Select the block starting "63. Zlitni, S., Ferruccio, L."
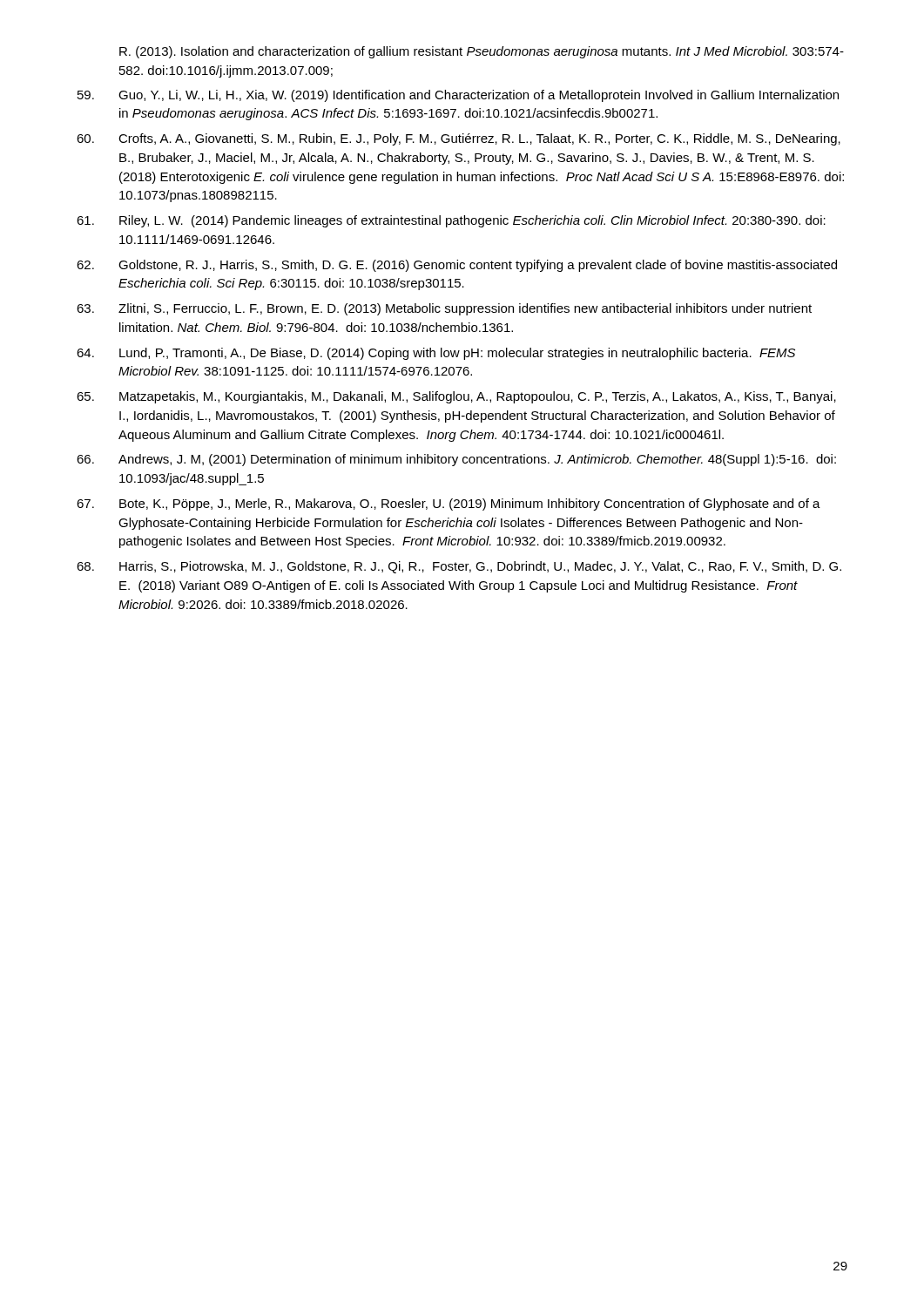 [462, 318]
